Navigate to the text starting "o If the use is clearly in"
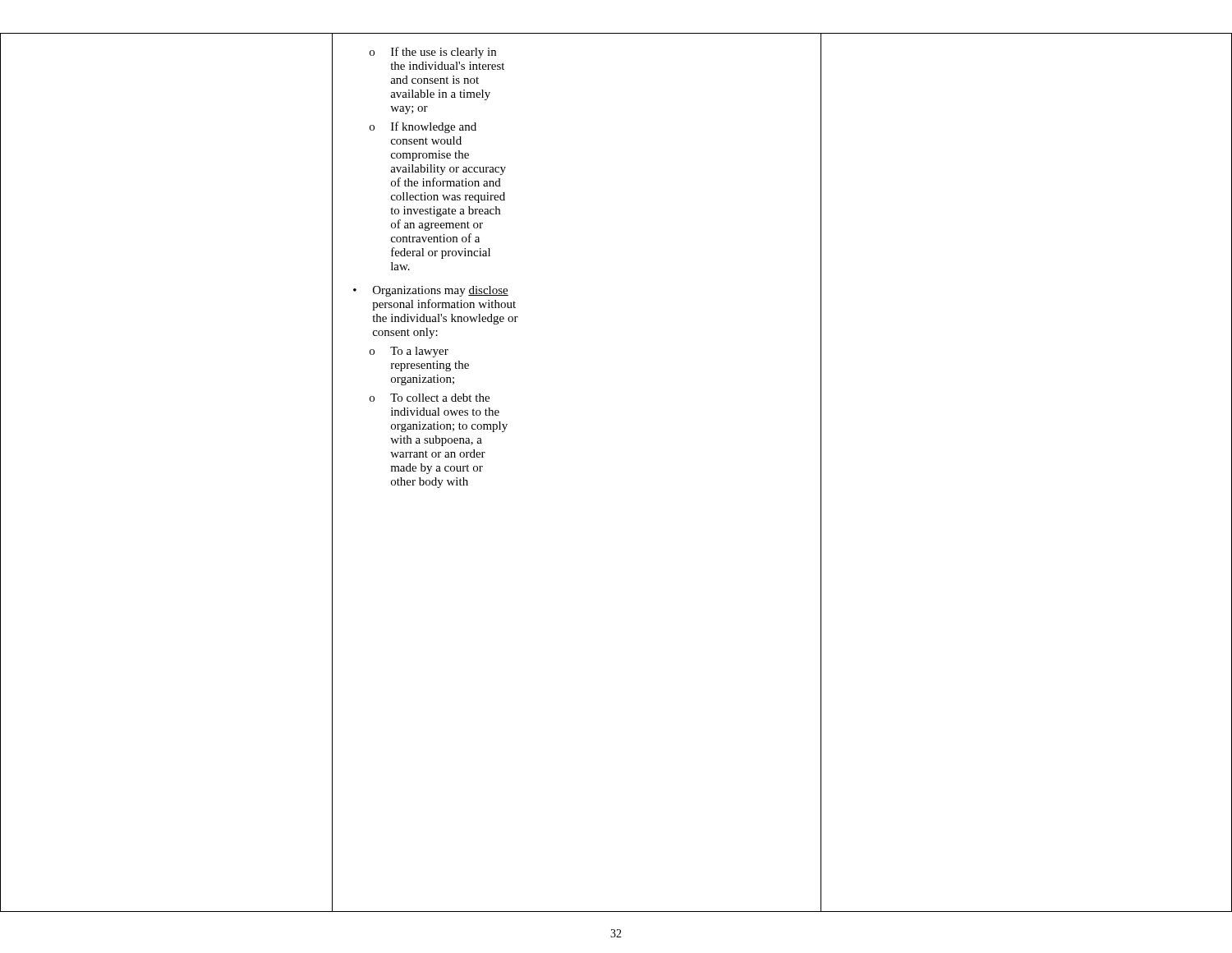Screen dimensions: 953x1232 437,80
